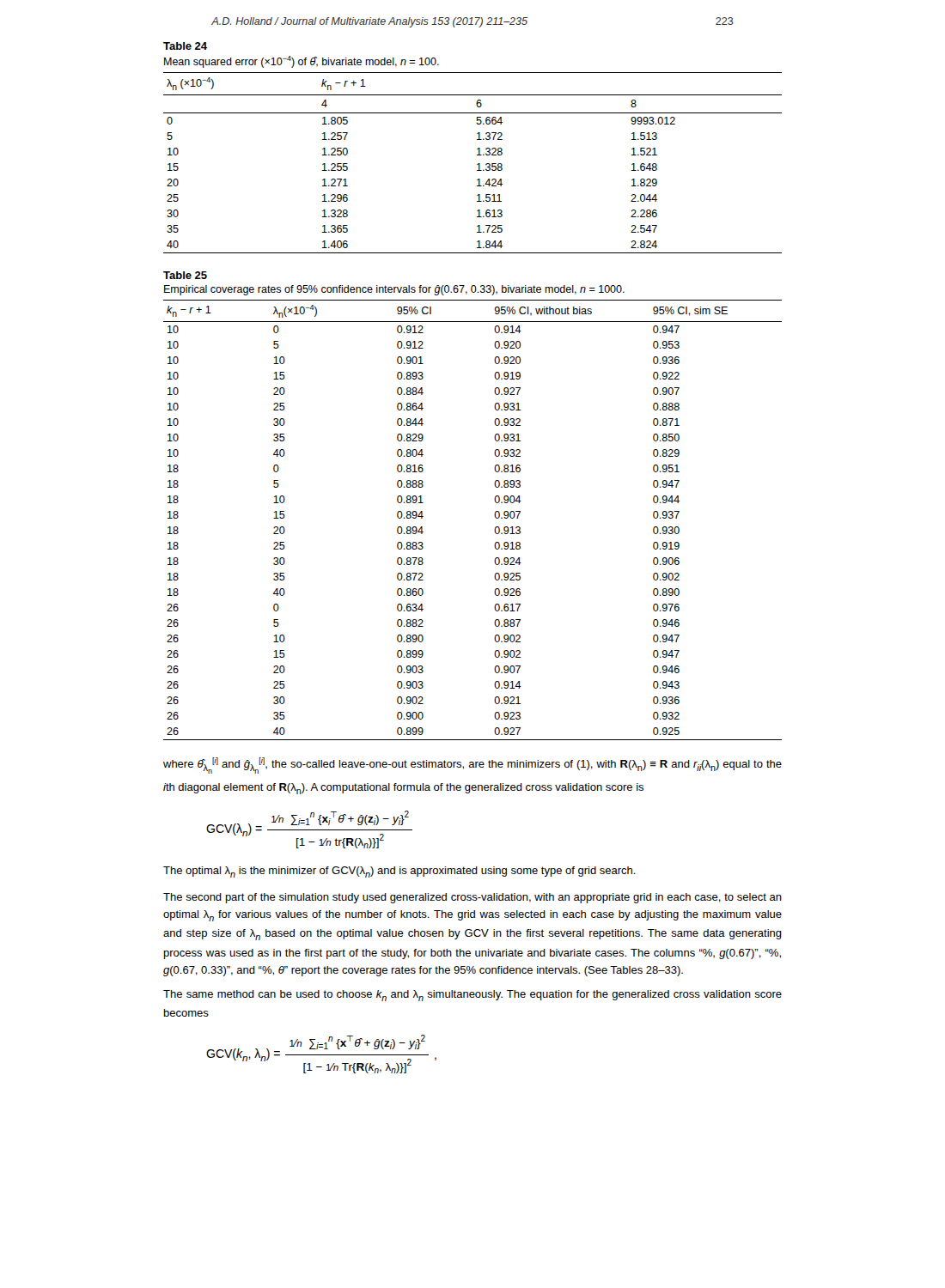Find the block on this page that starts "The optimal λn"
945x1288 pixels.
(400, 872)
